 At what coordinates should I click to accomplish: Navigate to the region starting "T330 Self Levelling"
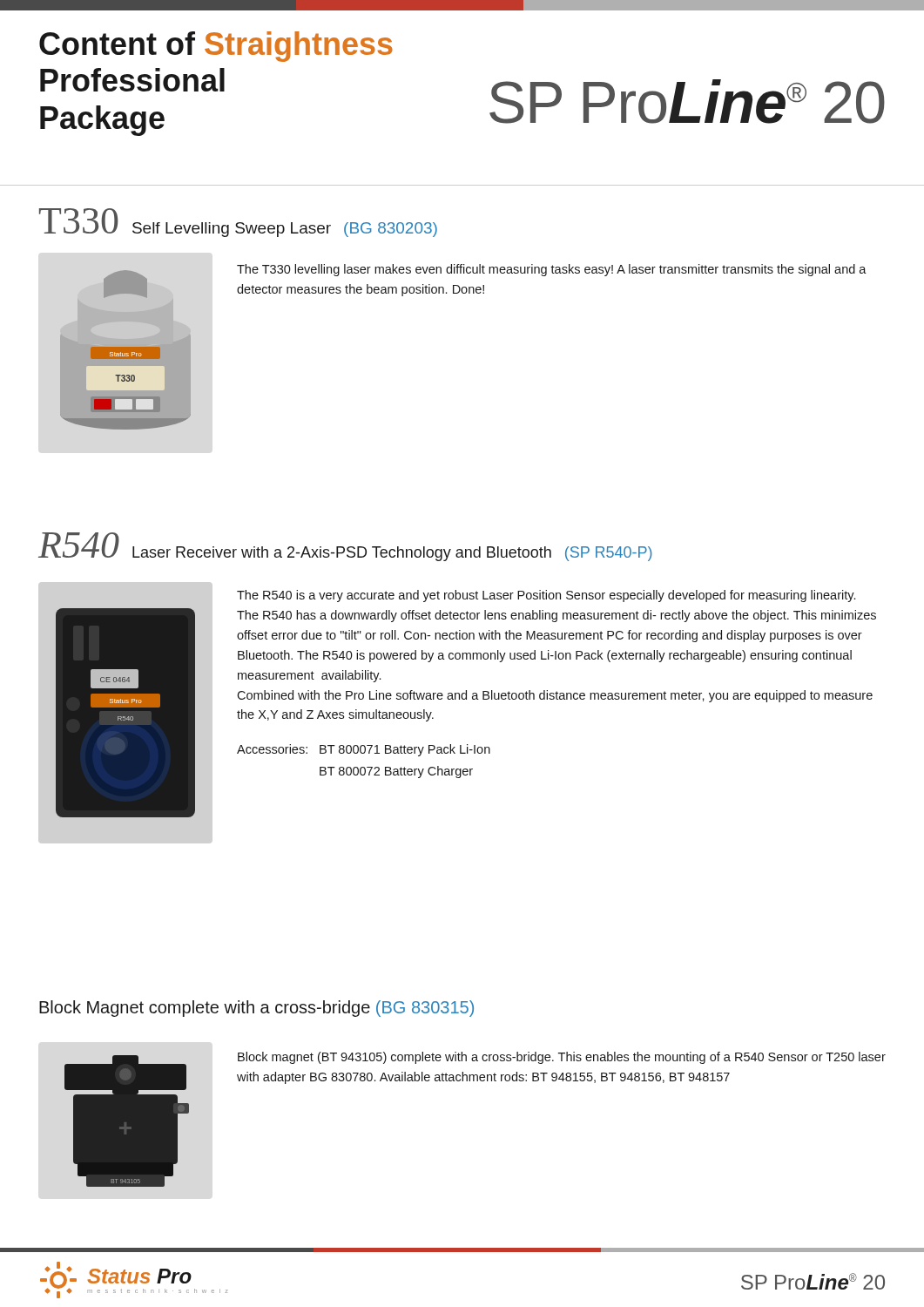[x=238, y=221]
